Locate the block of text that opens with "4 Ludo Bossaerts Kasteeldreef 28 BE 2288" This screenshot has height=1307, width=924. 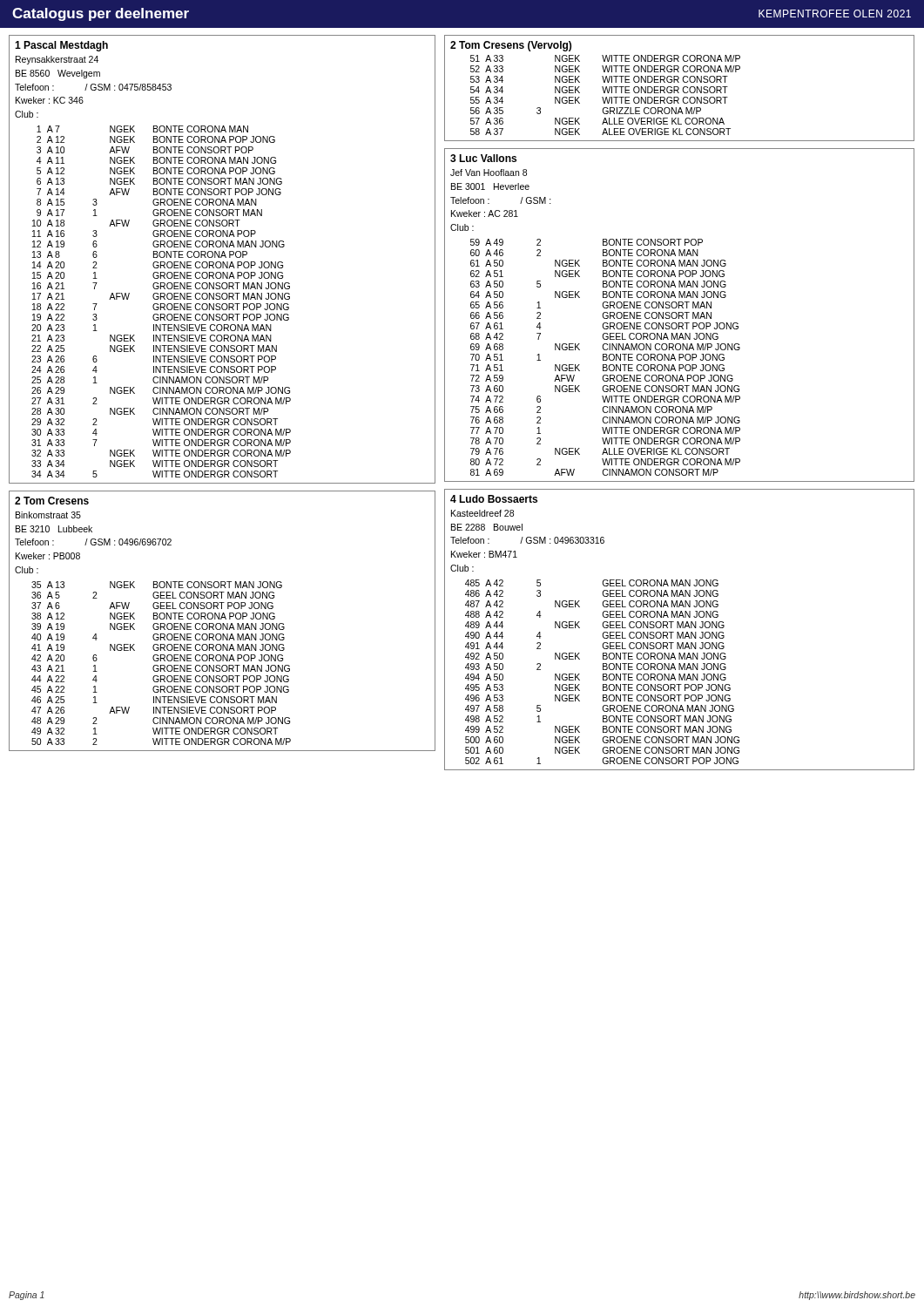click(x=679, y=629)
